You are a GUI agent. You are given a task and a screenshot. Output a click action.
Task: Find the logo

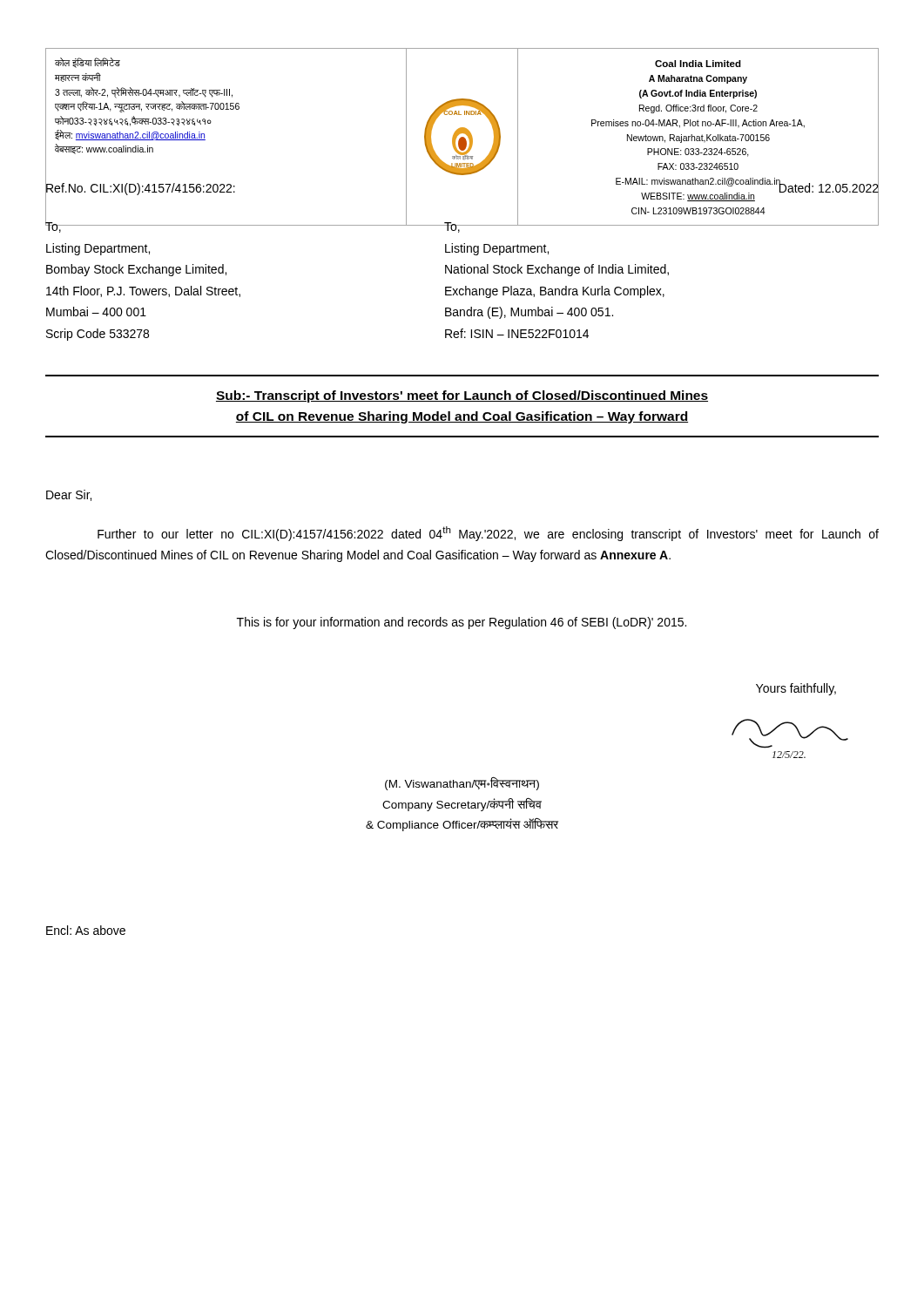pyautogui.click(x=462, y=137)
